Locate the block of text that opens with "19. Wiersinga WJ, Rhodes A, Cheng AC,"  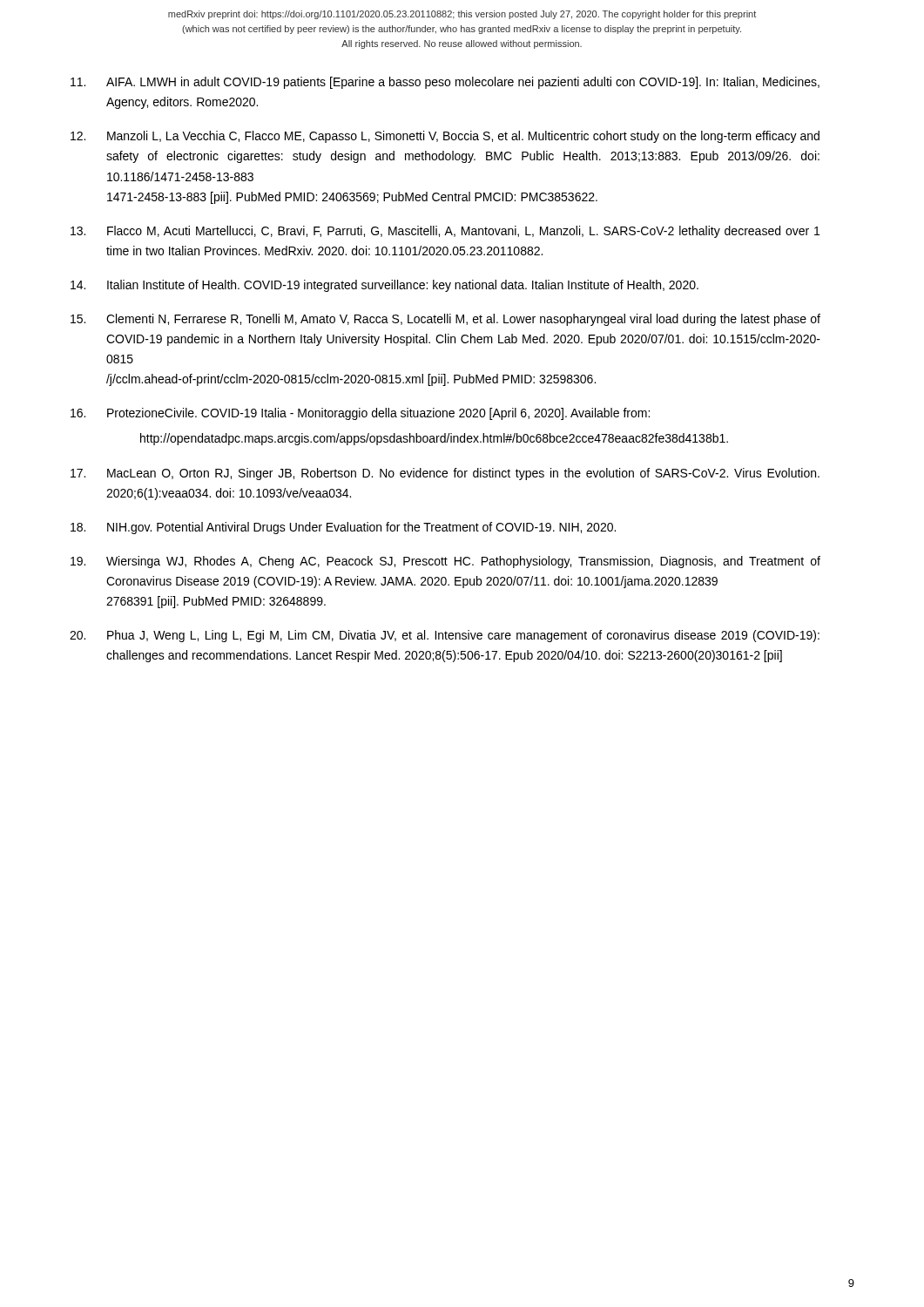coord(445,582)
